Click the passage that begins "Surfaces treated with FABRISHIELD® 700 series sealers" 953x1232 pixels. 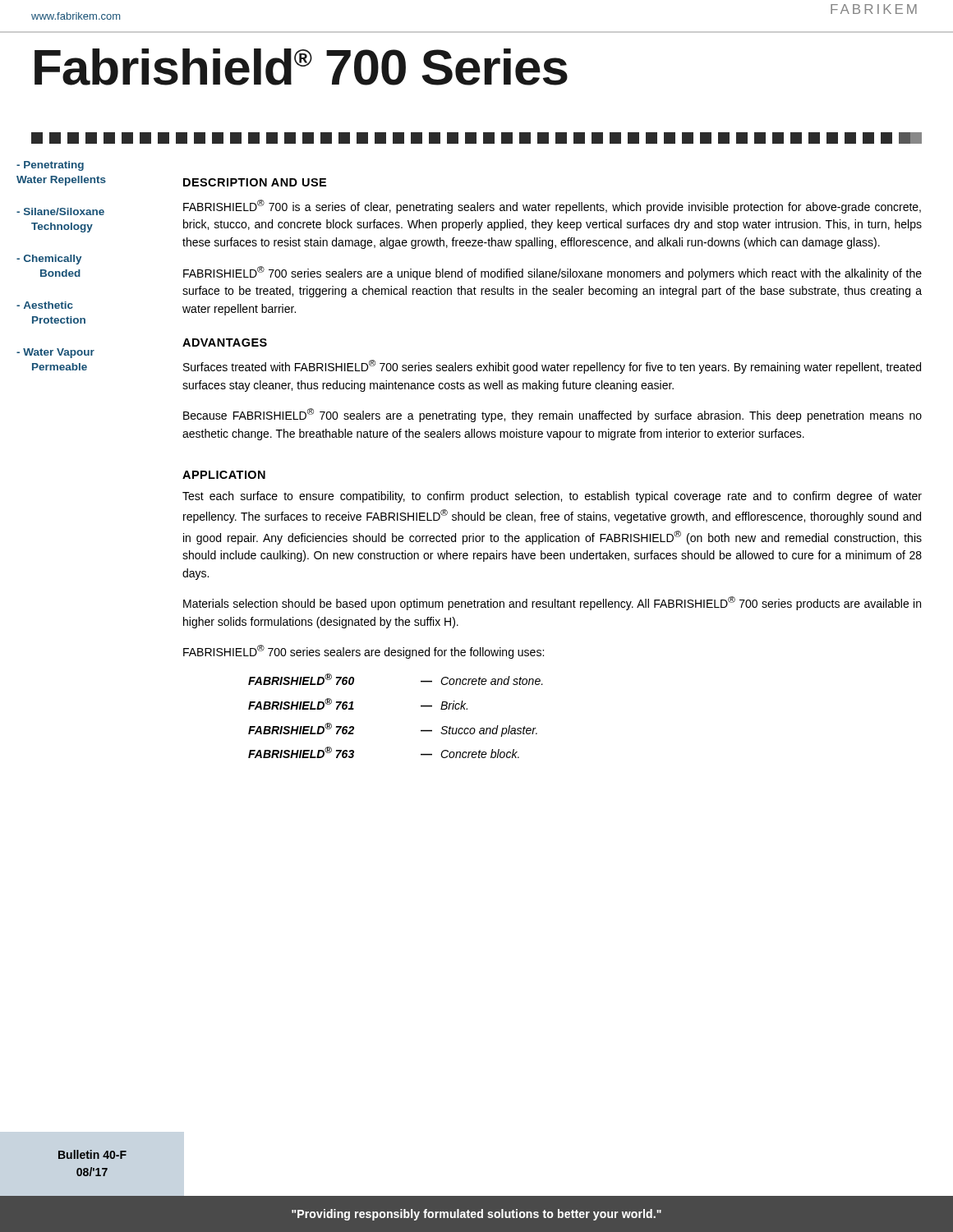click(x=552, y=375)
